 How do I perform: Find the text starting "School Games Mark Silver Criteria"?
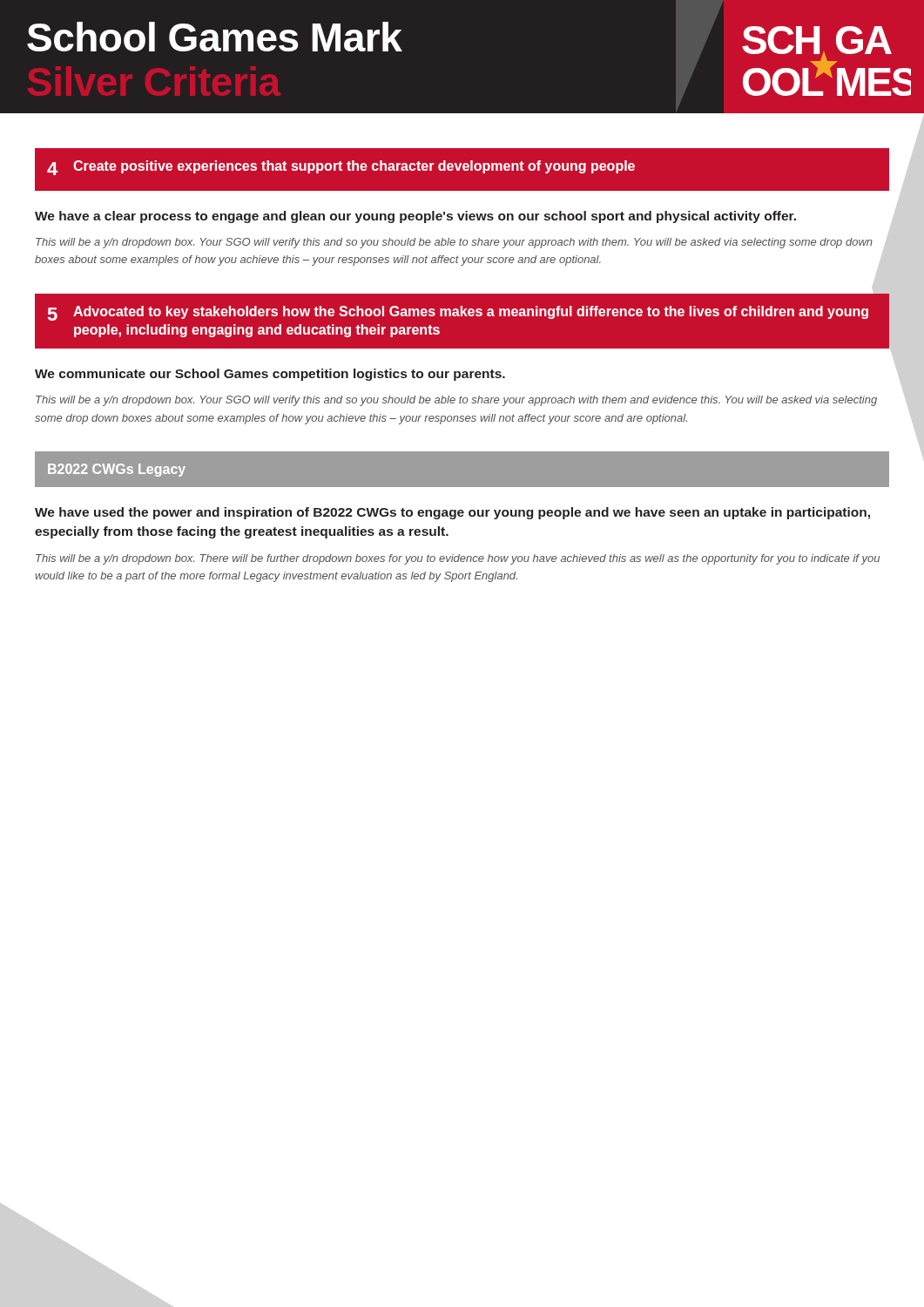click(214, 60)
